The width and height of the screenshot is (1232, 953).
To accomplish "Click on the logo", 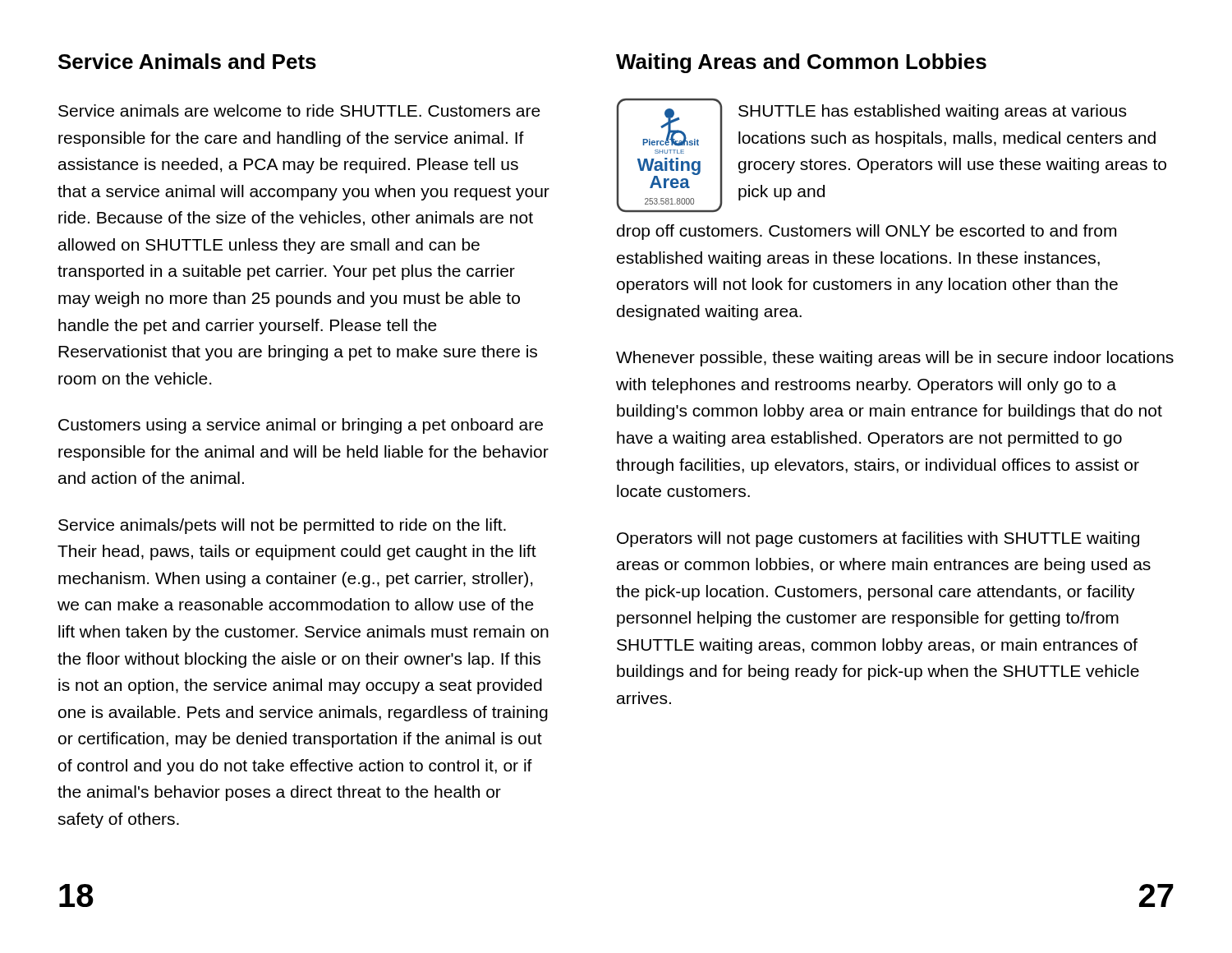I will pos(669,157).
